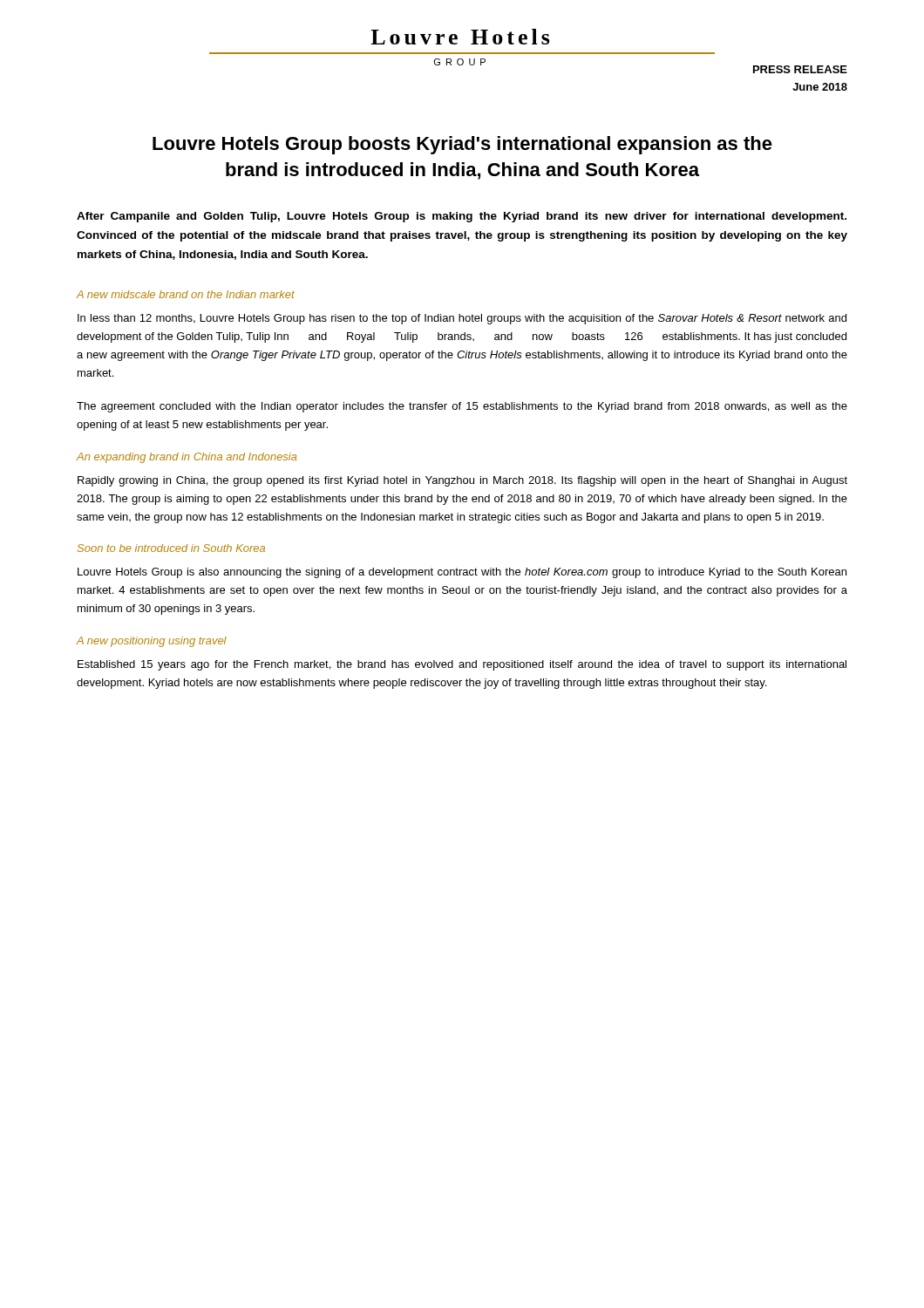
Task: Locate the section header that says "A new midscale brand on the"
Action: tap(185, 294)
